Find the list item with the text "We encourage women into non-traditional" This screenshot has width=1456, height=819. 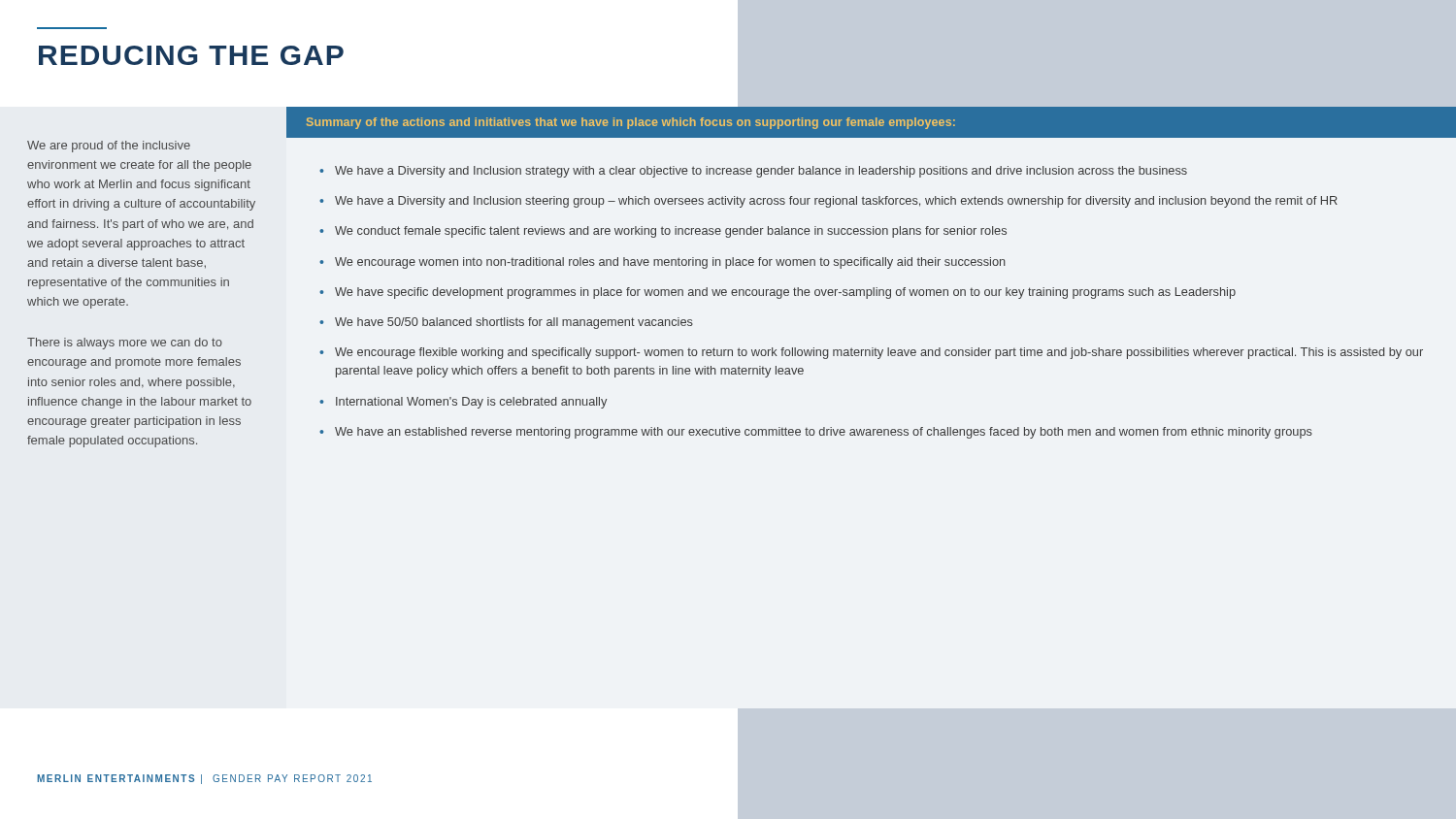click(670, 261)
